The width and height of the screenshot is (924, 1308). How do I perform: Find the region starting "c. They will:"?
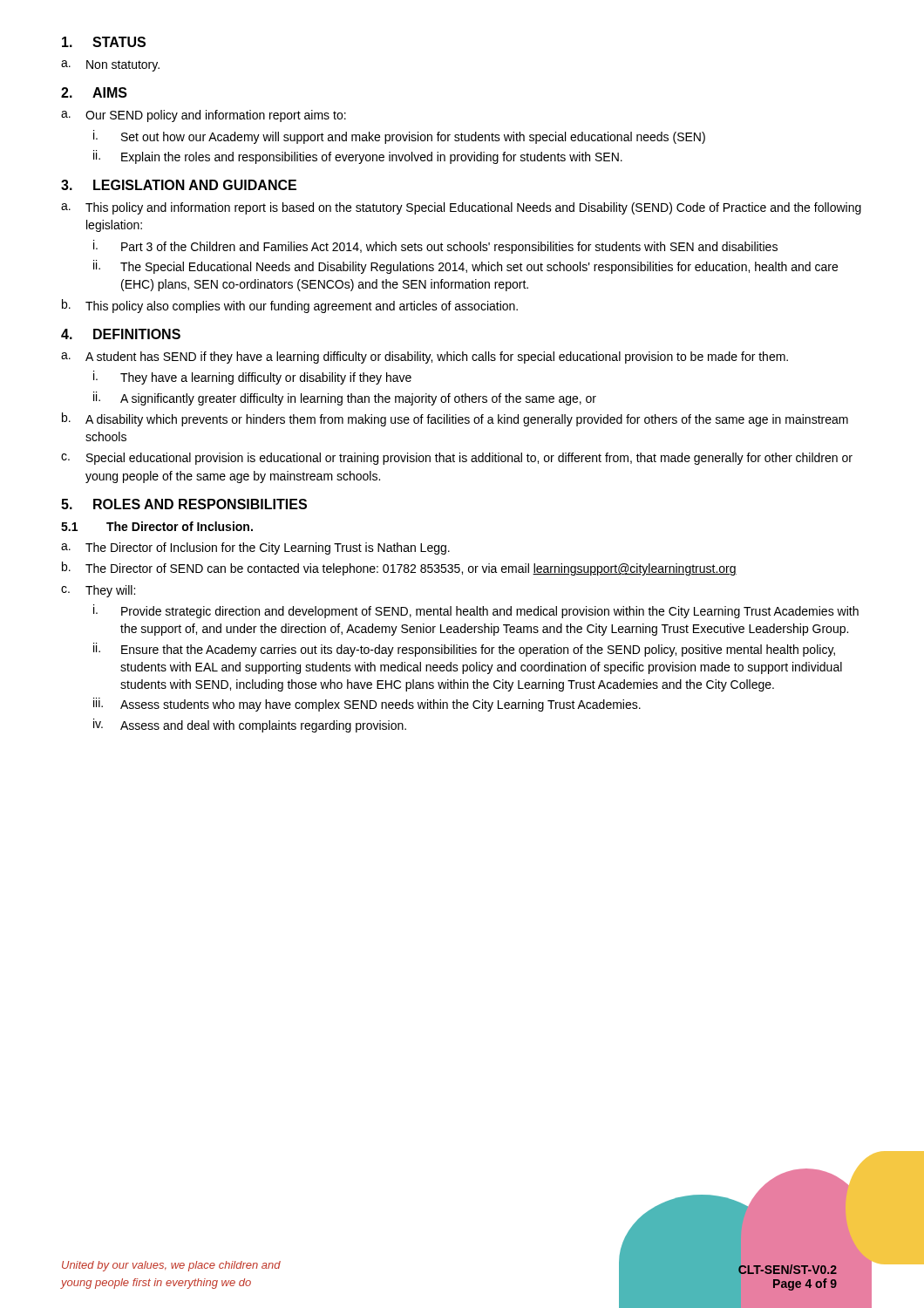98,591
